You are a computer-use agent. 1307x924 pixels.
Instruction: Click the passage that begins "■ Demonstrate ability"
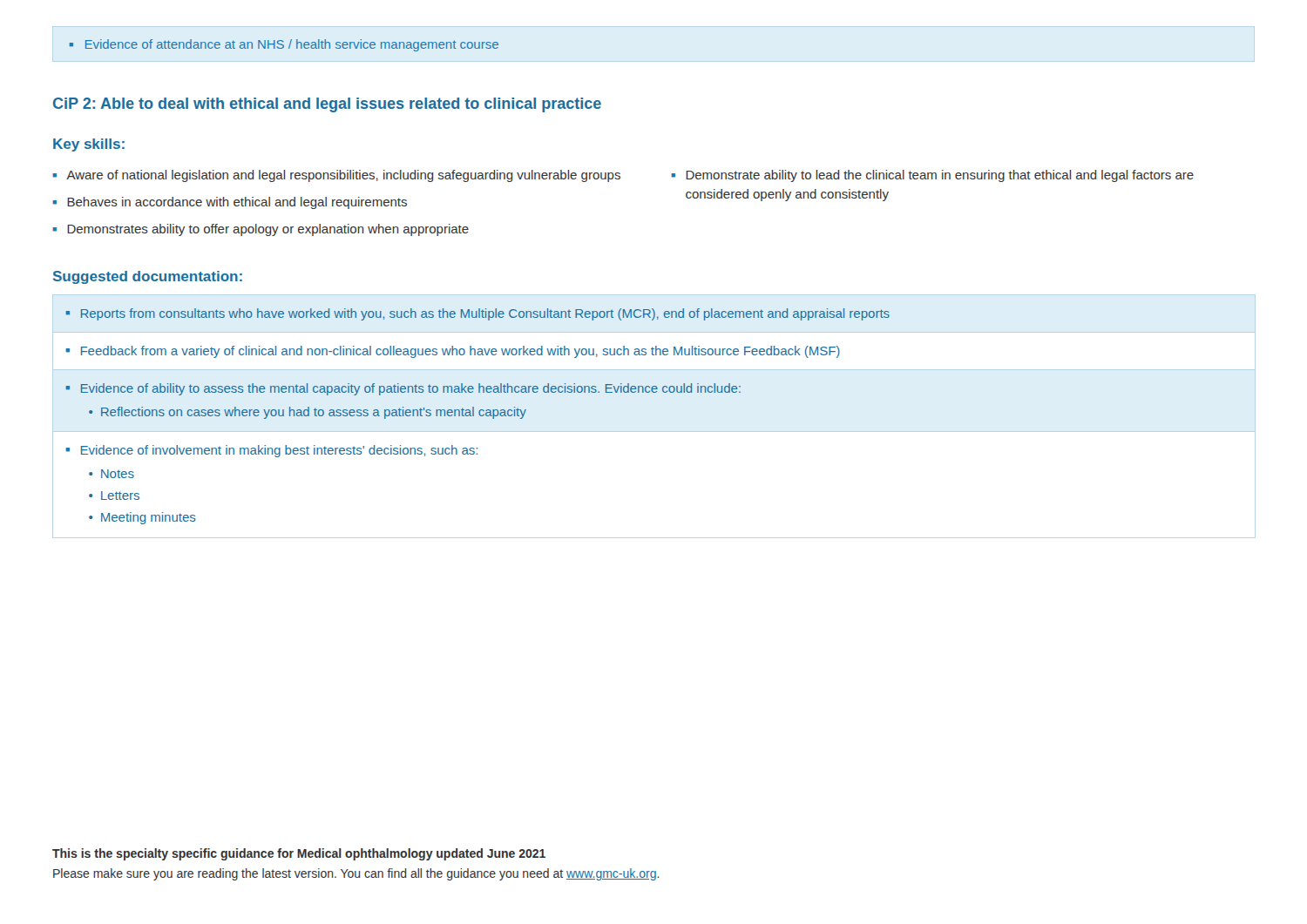click(x=963, y=184)
